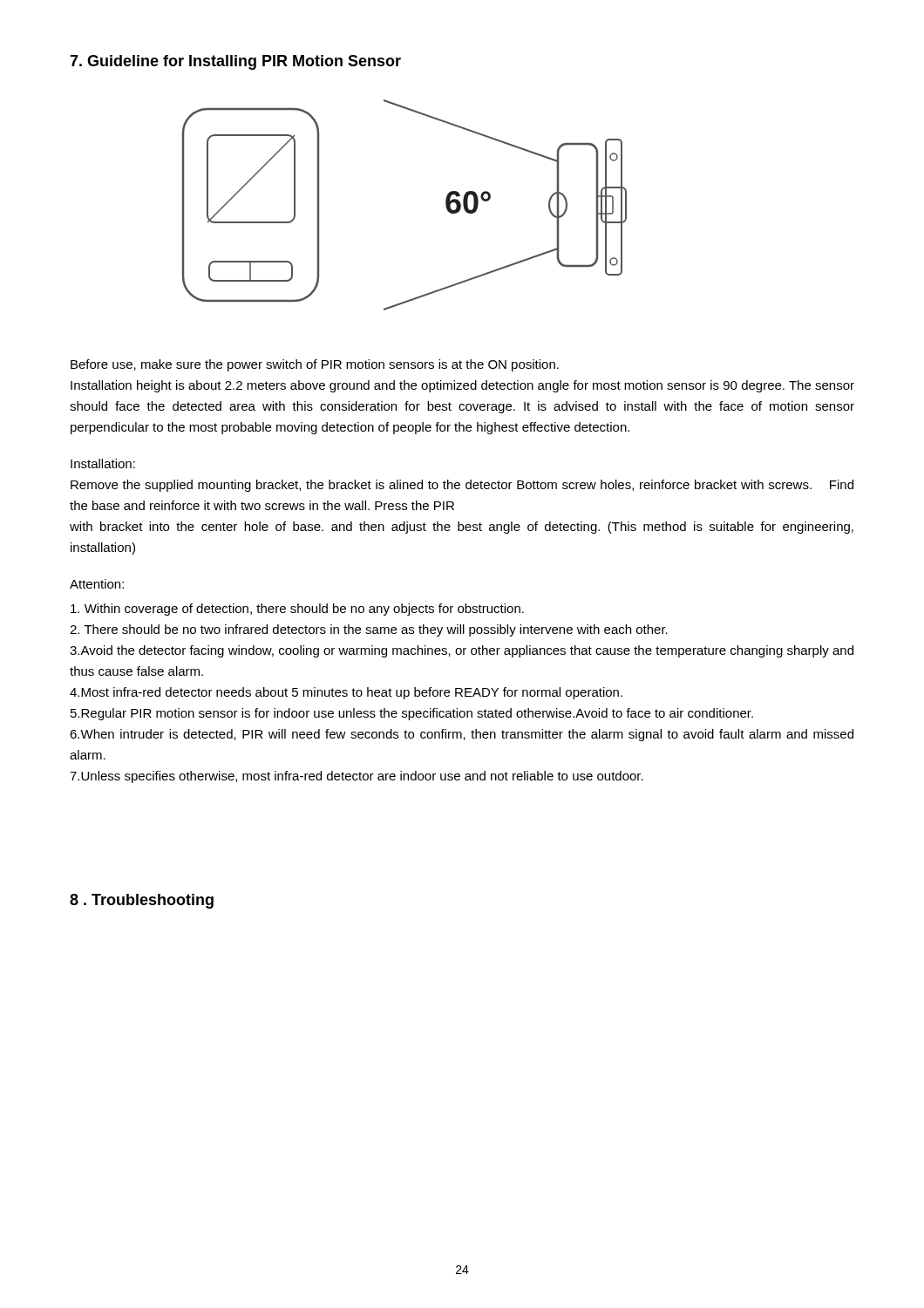924x1308 pixels.
Task: Click the section header that begins "7. Guideline for Installing"
Action: 235,61
